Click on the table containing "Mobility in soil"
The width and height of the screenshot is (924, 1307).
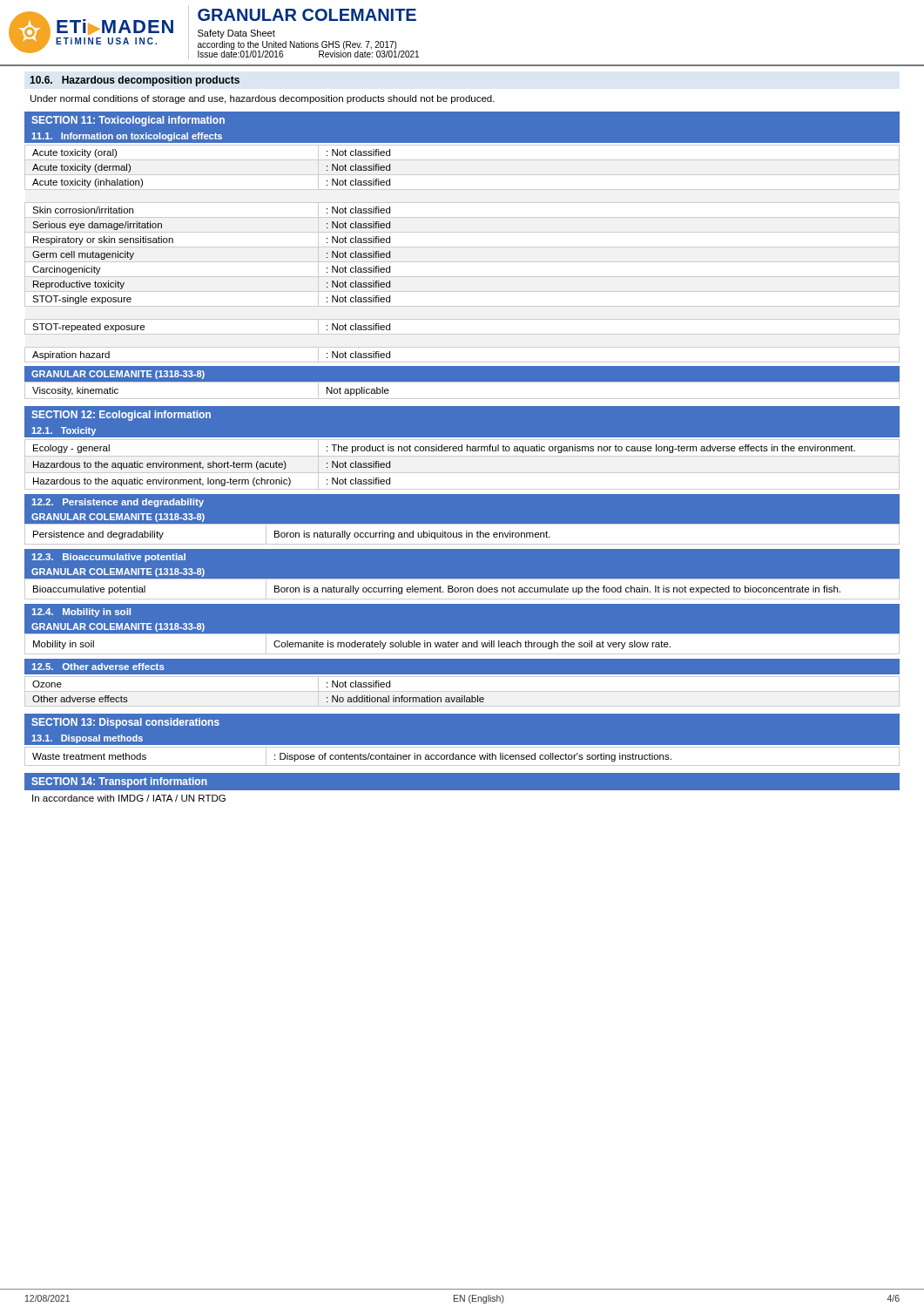[462, 644]
